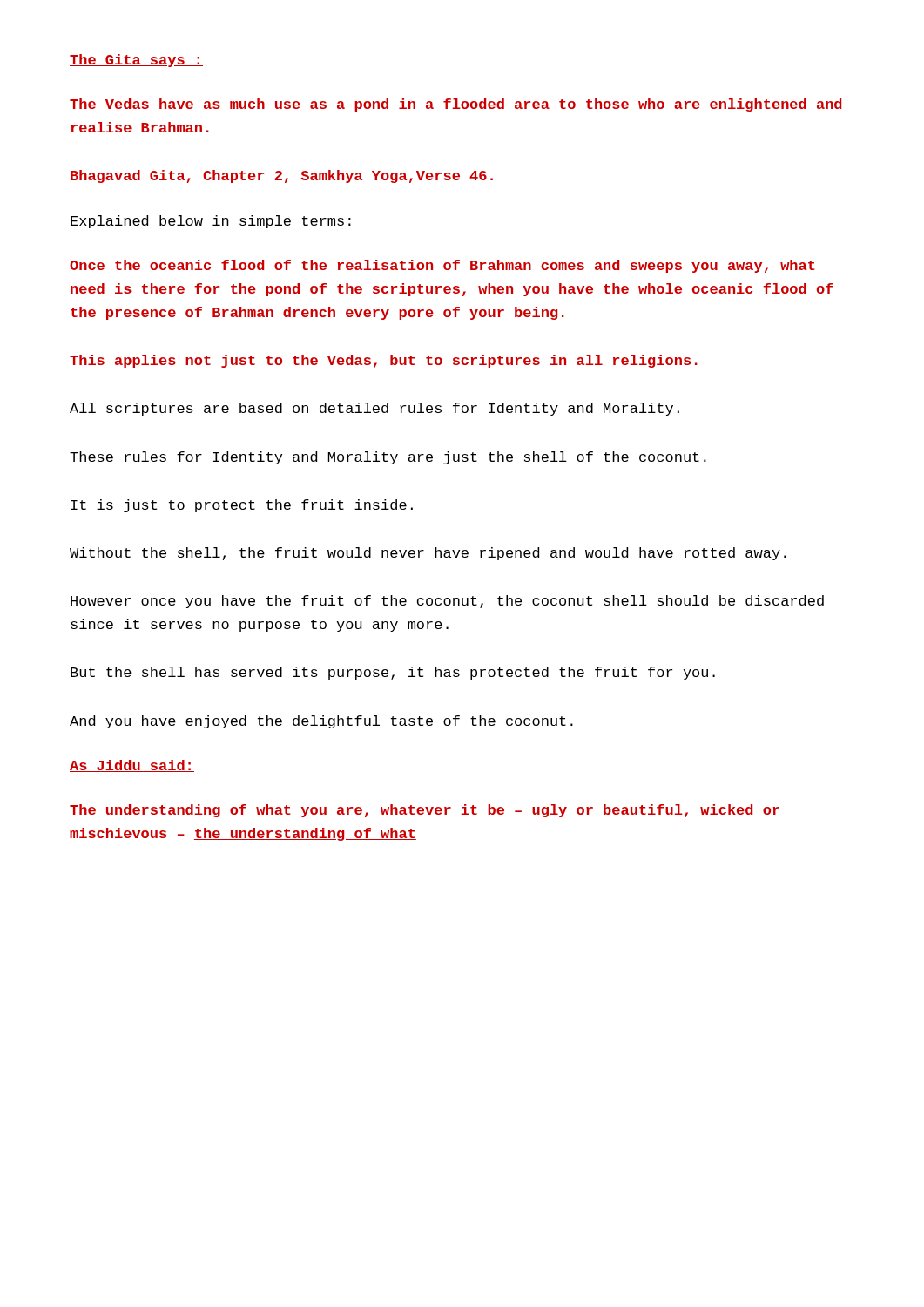Find the passage starting "However once you have the fruit of"
Image resolution: width=924 pixels, height=1307 pixels.
point(447,614)
